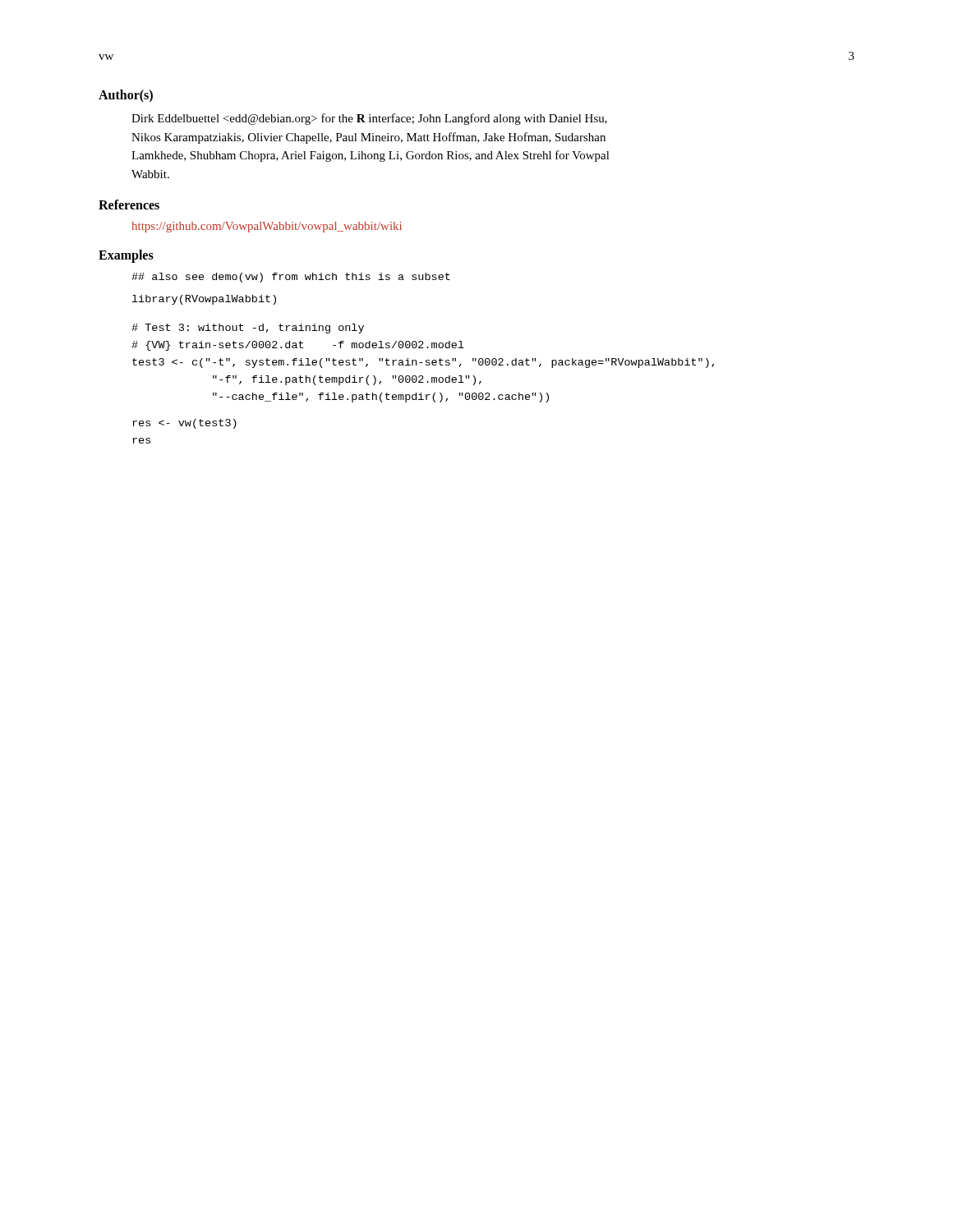
Task: Point to the block beginning "Dirk Eddelbuettel for the R interface; John Langford"
Action: coord(370,146)
